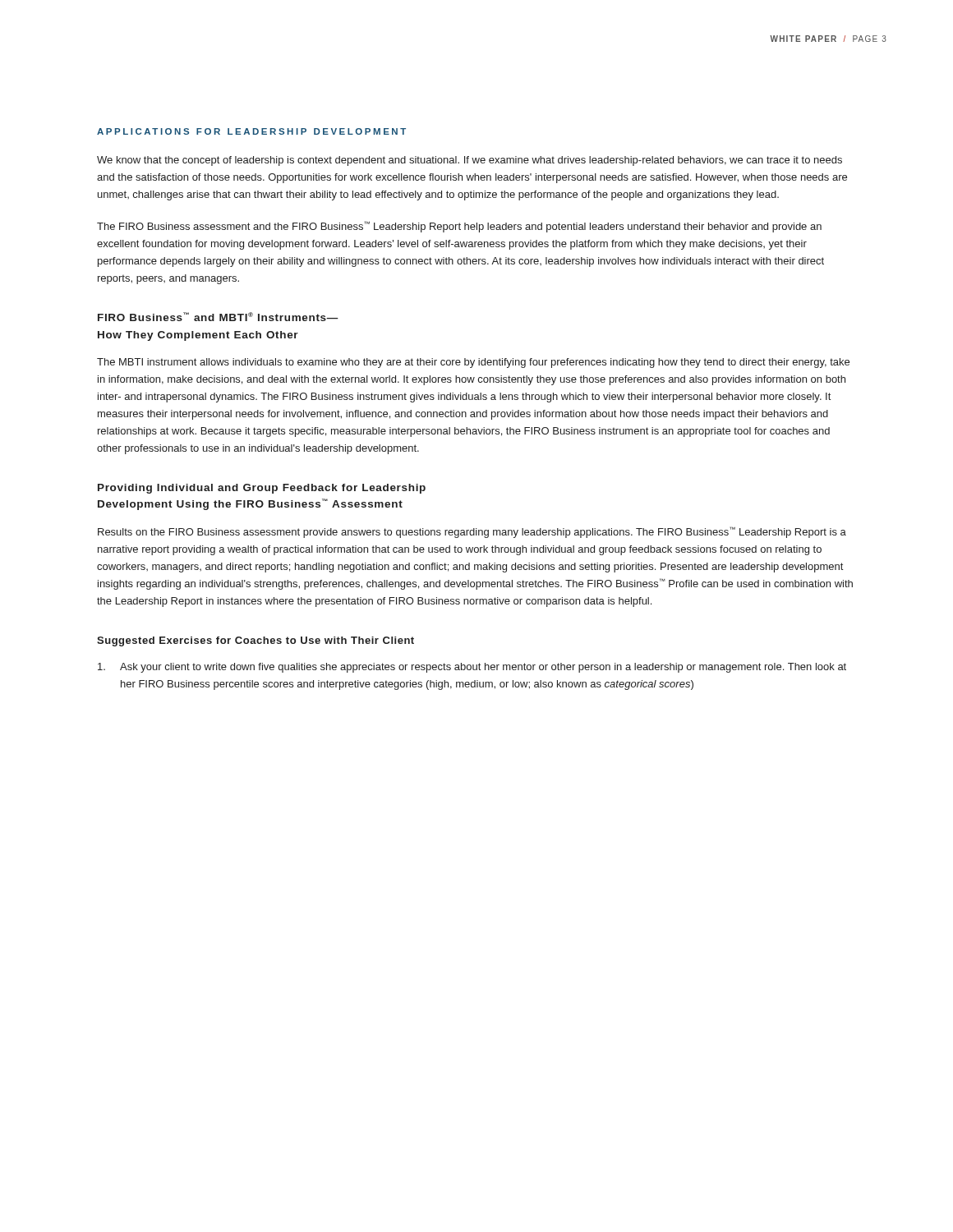Select the passage starting "The FIRO Business assessment and the"

coord(461,252)
